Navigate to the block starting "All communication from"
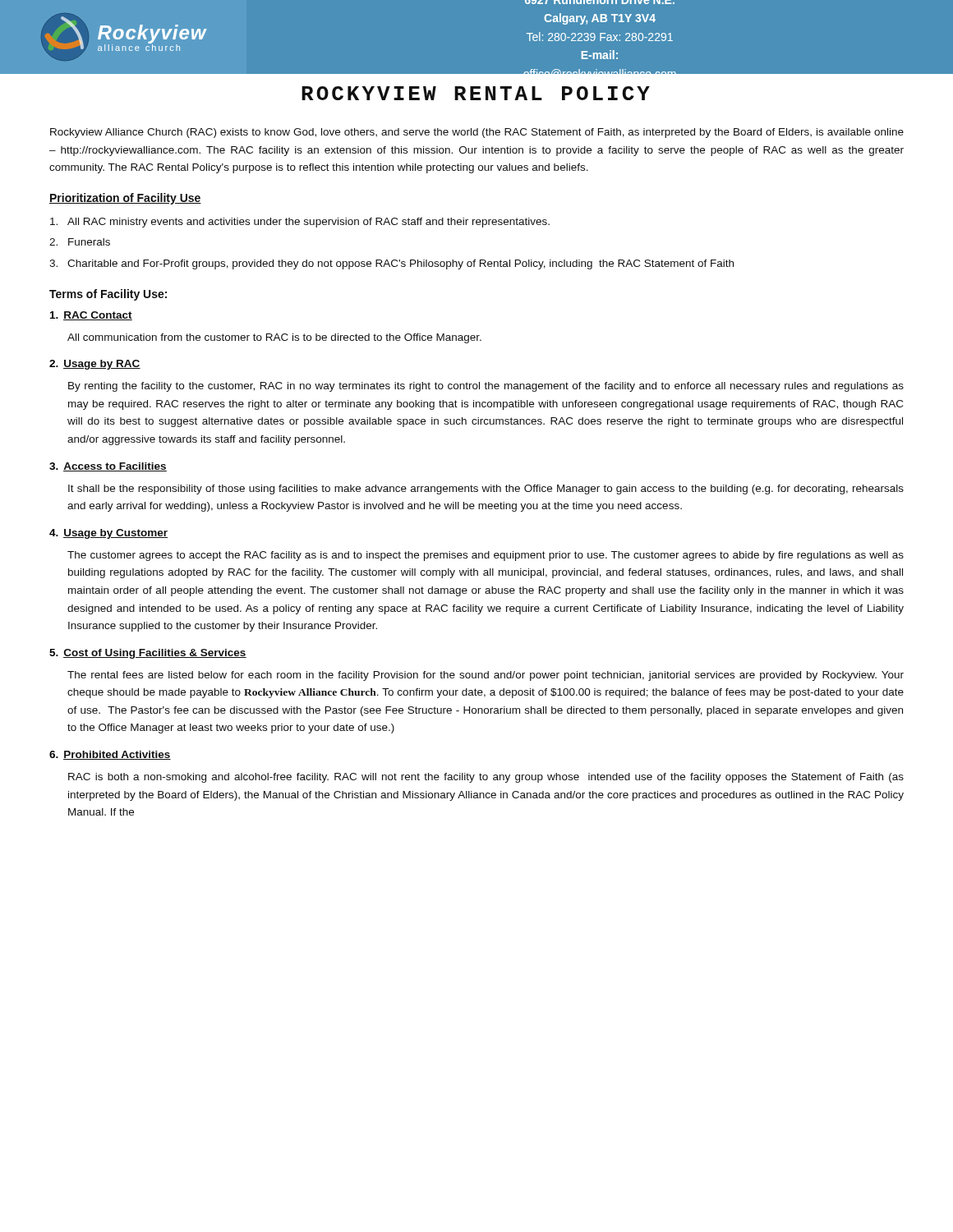Viewport: 953px width, 1232px height. click(x=275, y=337)
